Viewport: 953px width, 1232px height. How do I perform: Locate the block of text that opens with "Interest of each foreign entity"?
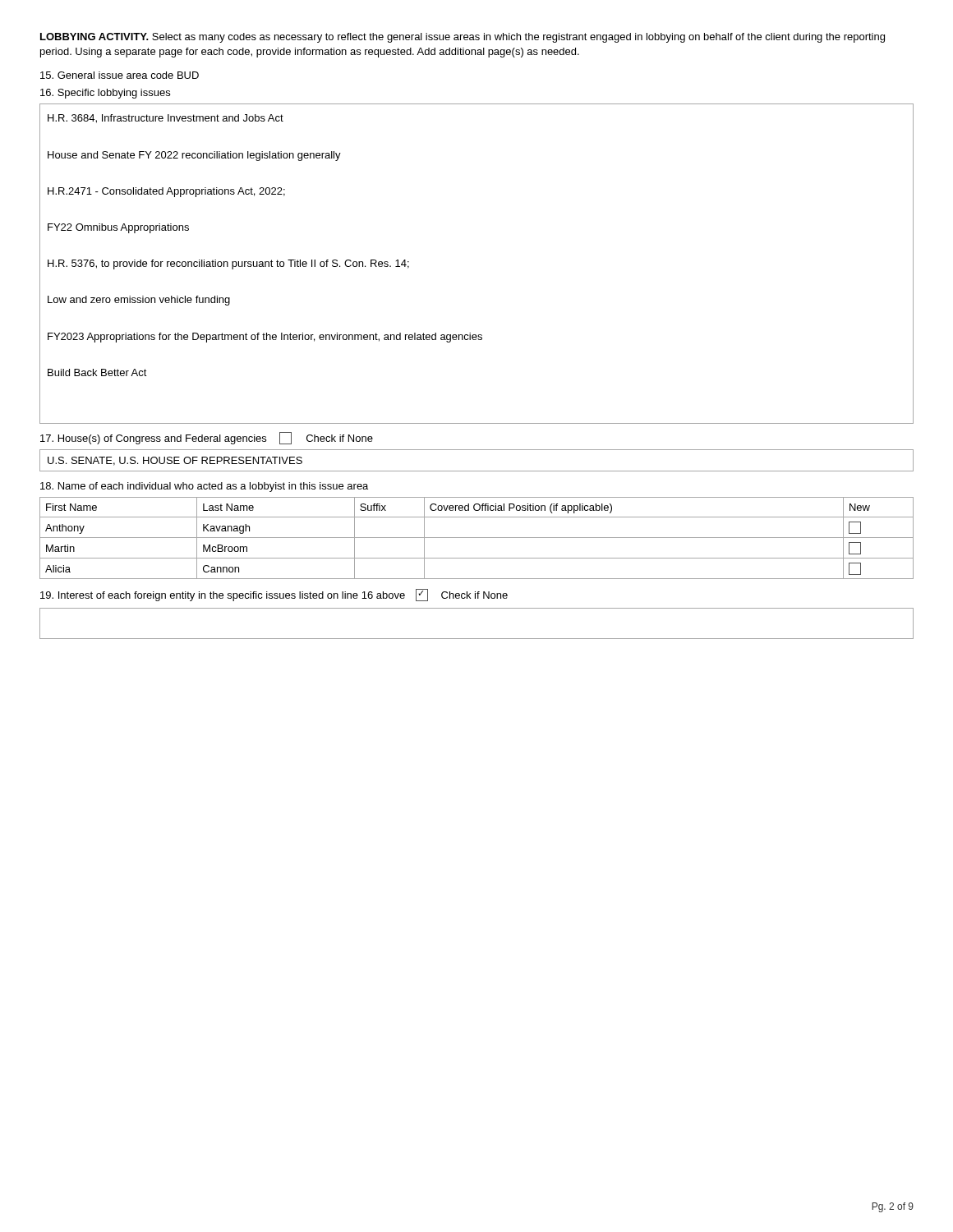pos(274,595)
